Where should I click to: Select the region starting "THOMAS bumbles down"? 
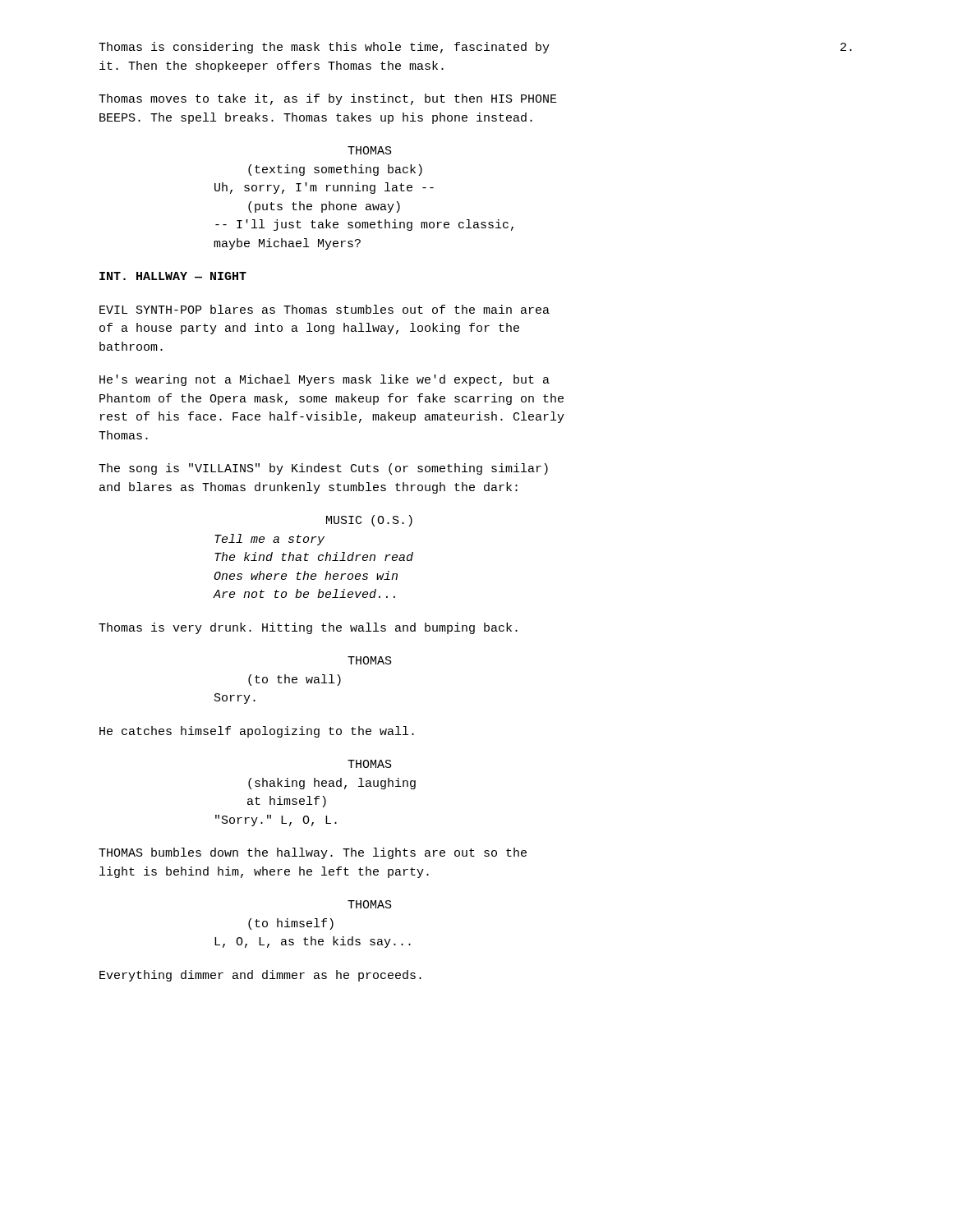[313, 863]
